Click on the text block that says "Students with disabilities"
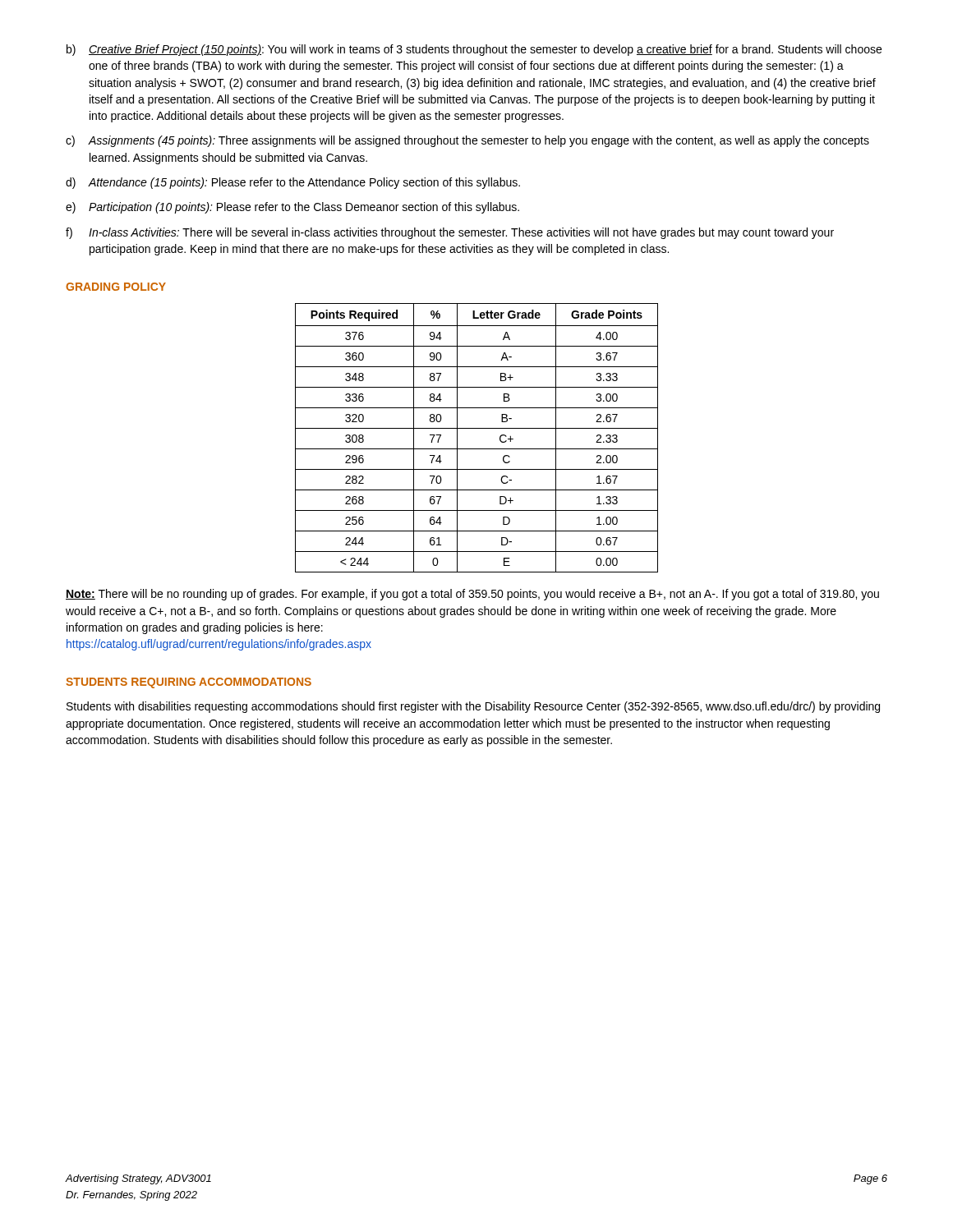 (x=473, y=723)
